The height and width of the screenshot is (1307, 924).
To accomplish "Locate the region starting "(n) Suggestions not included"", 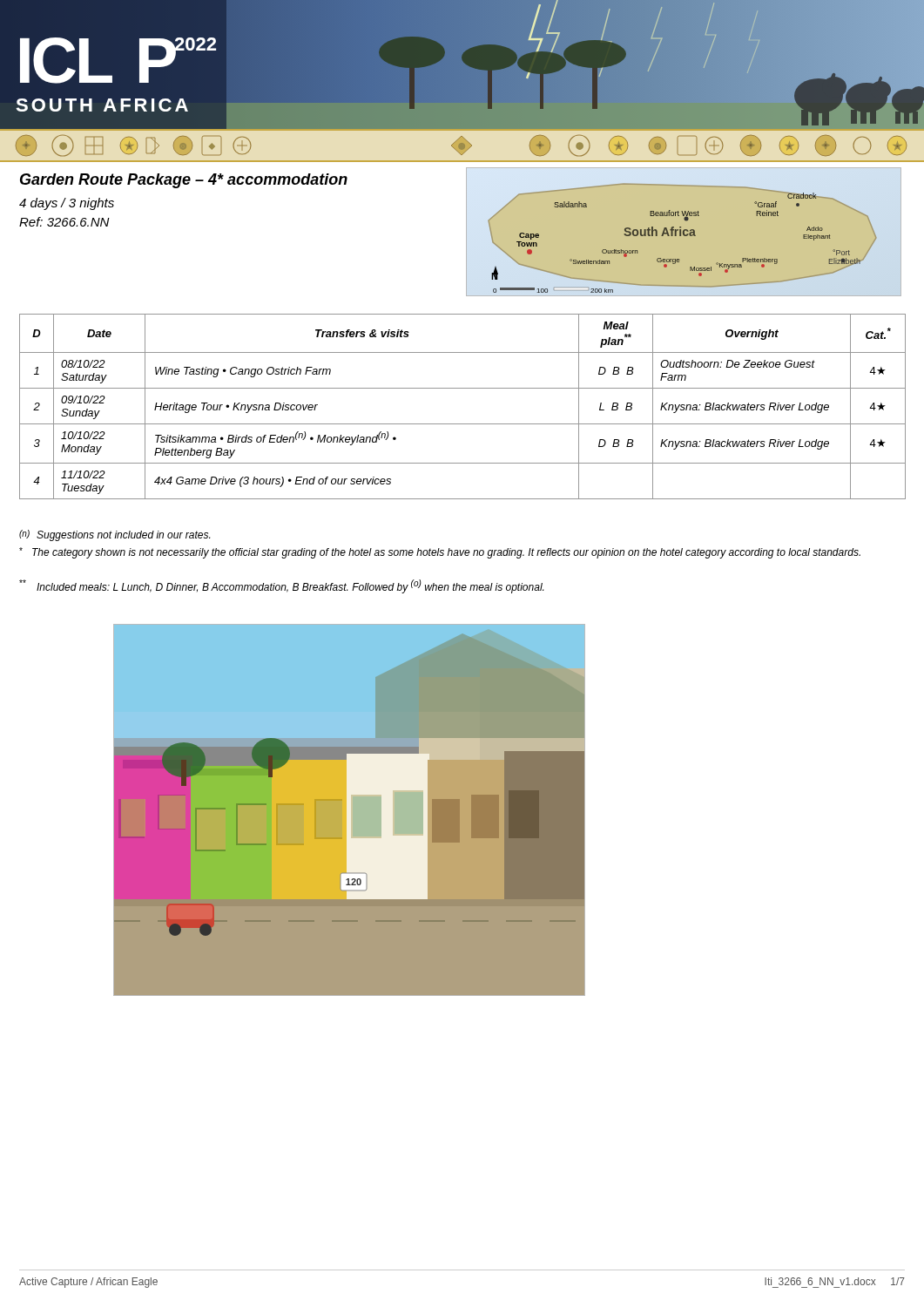I will click(x=115, y=535).
